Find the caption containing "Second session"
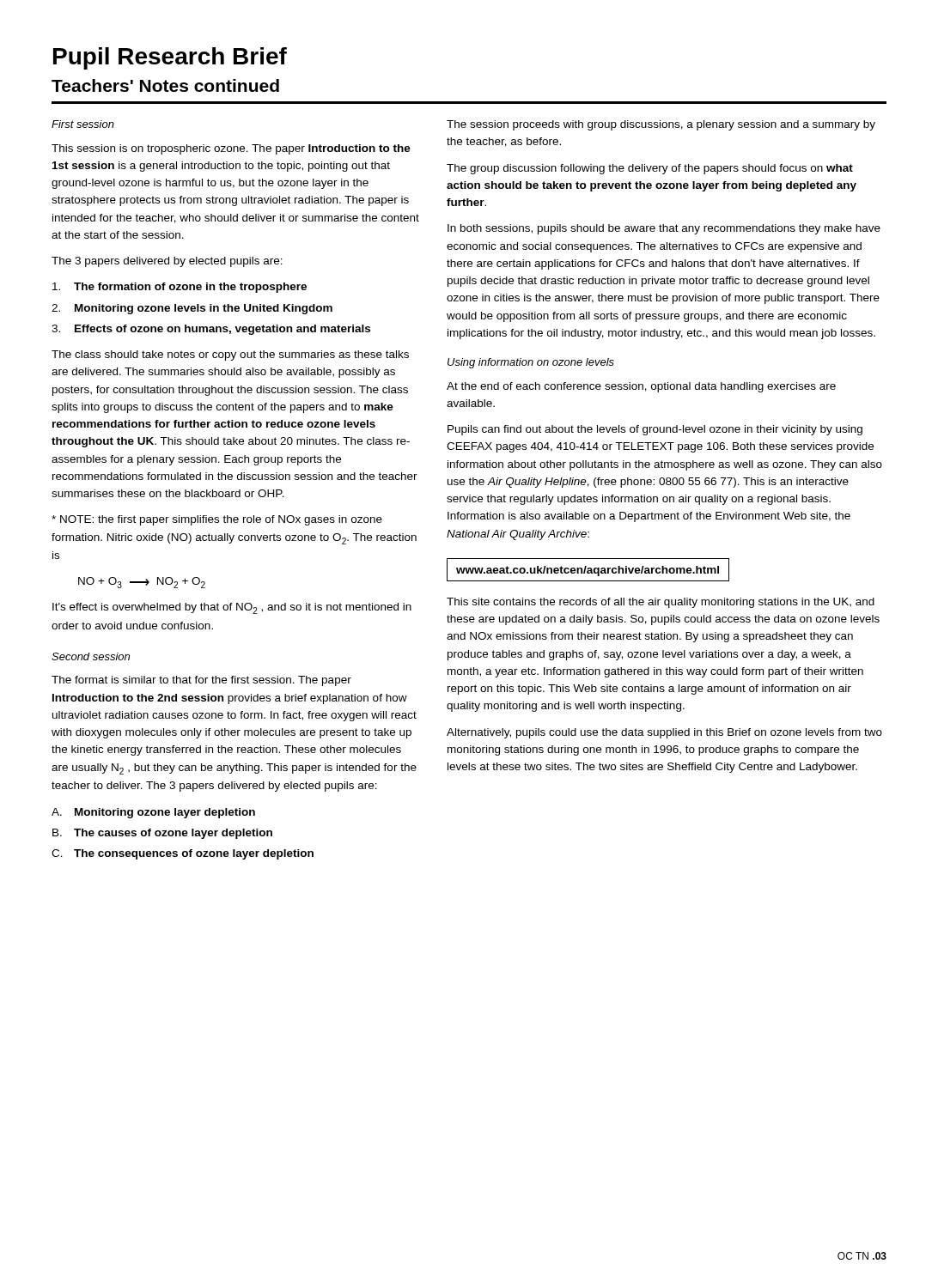 pos(91,656)
